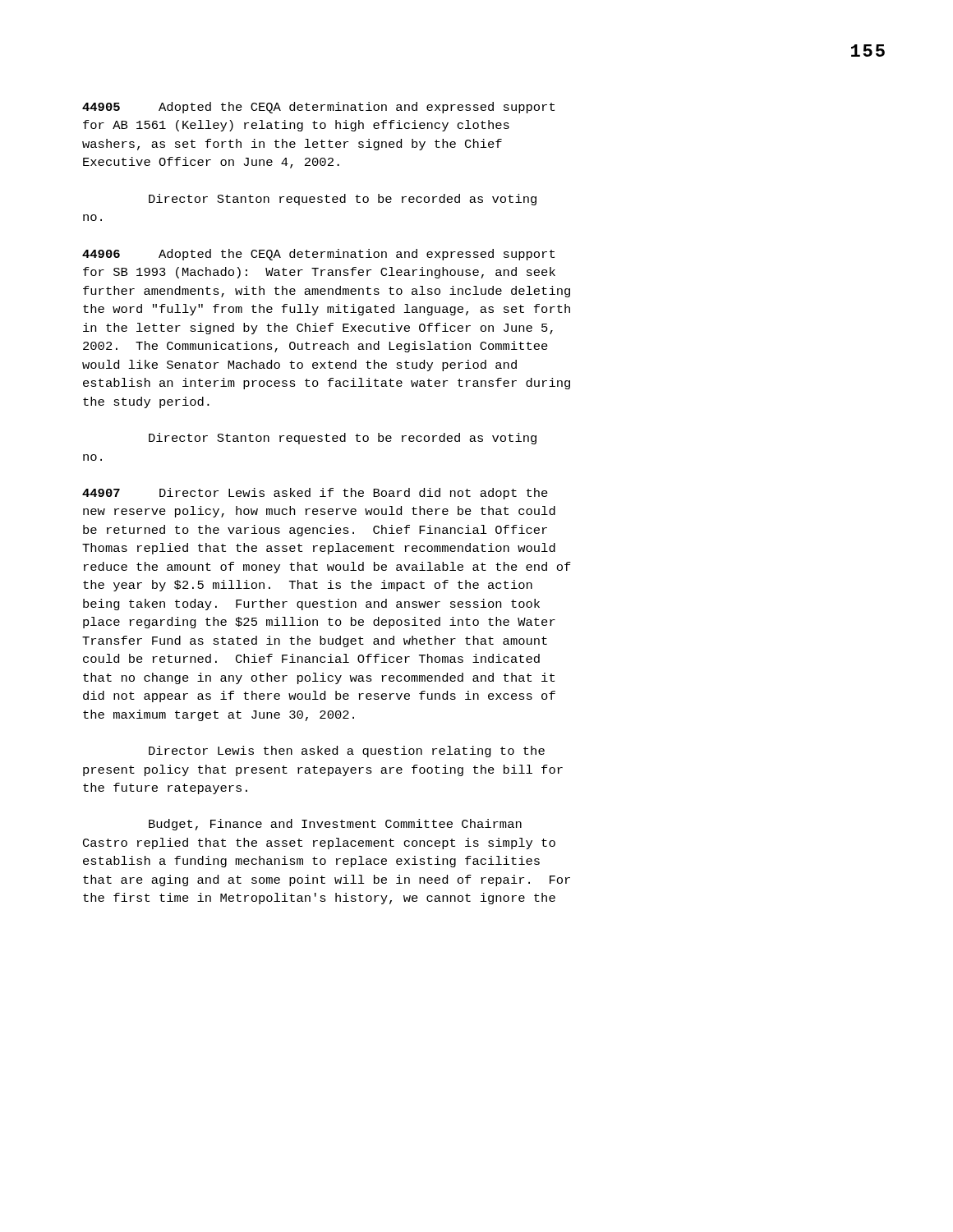Locate the block of text that opens with "44905 Adopted the CEQA determination and expressed support"
The image size is (953, 1232).
click(319, 135)
